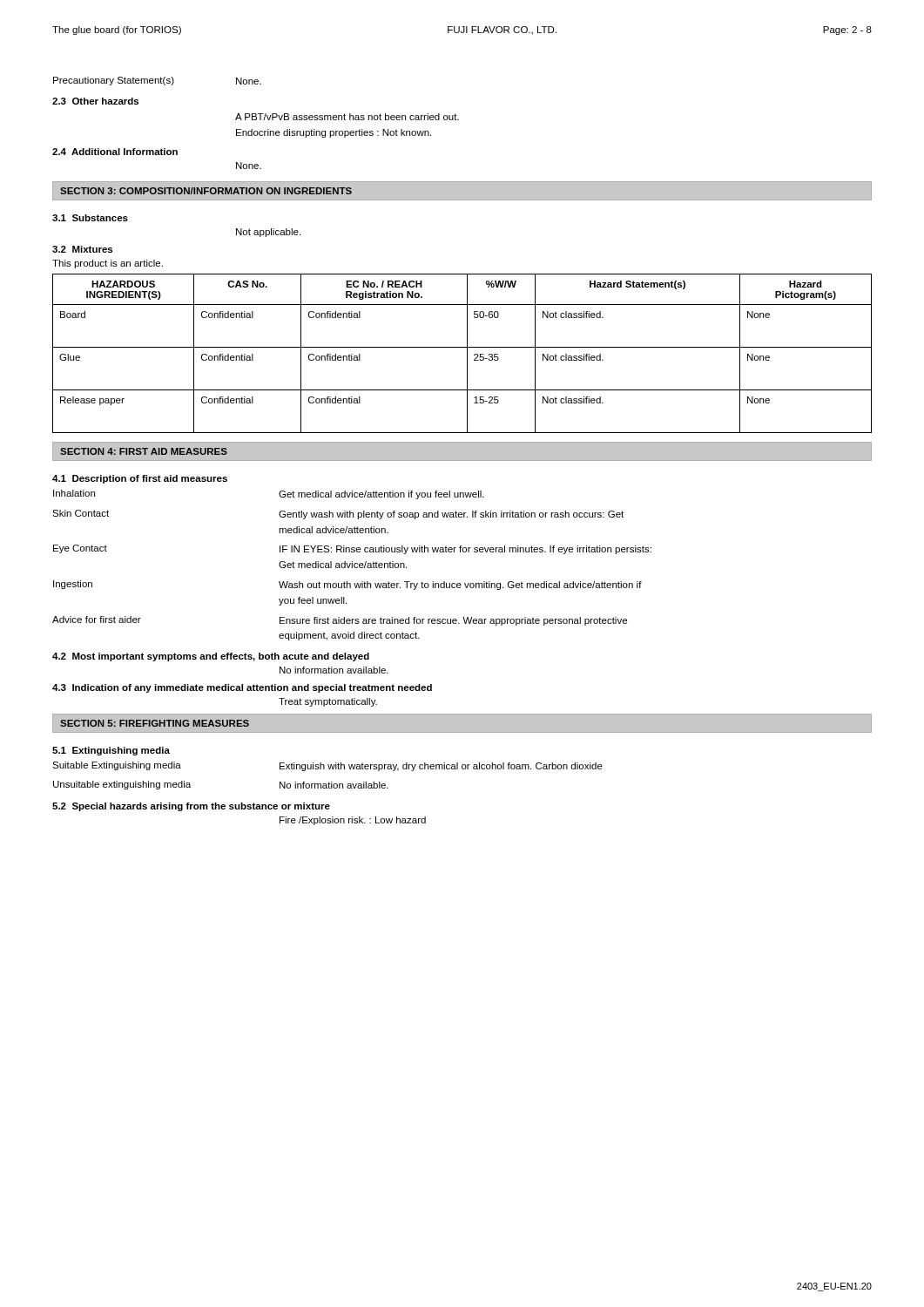924x1307 pixels.
Task: Point to the block beginning "This product is an"
Action: coord(108,263)
